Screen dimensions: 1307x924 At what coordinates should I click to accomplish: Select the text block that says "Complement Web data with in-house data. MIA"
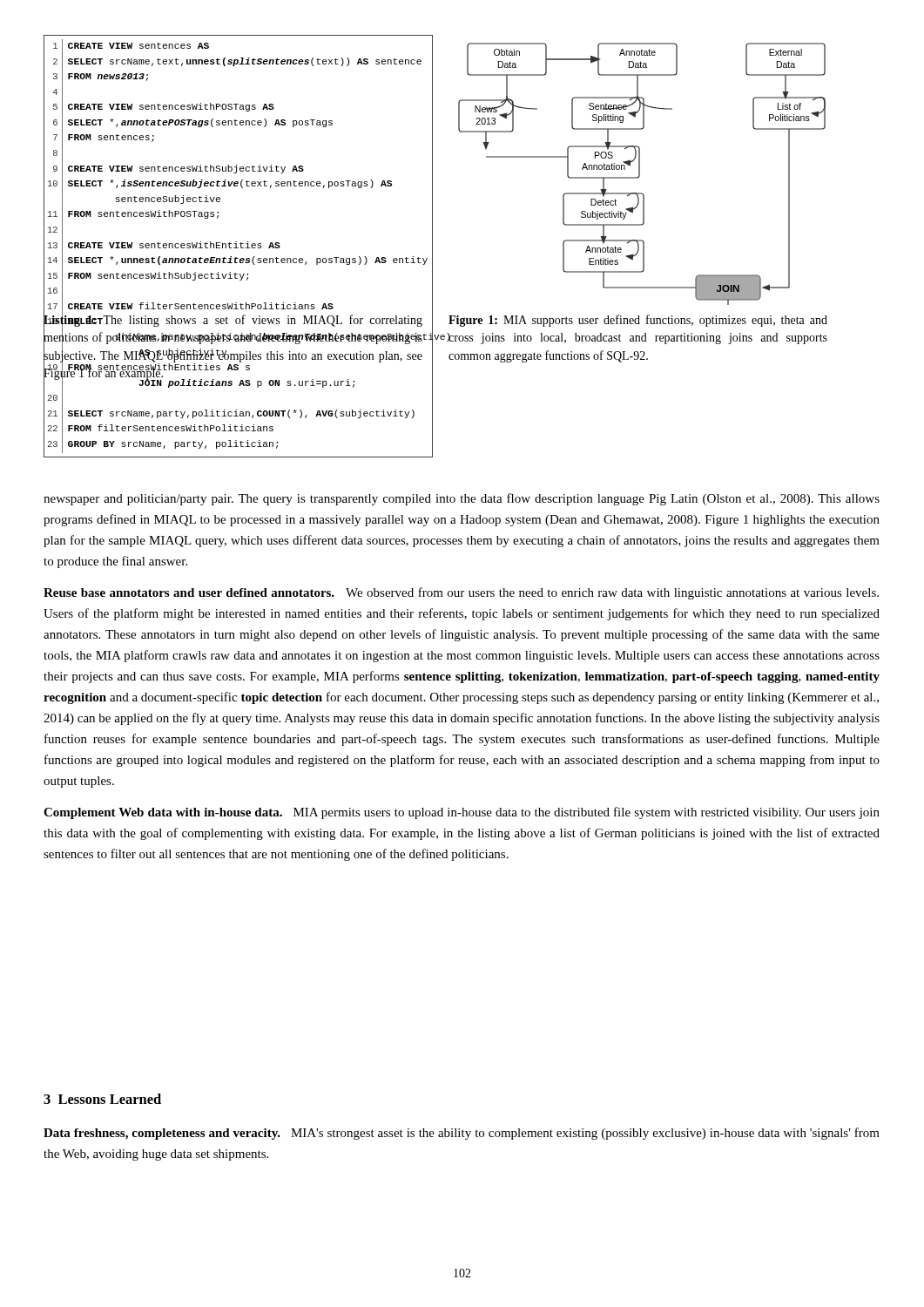pos(462,833)
